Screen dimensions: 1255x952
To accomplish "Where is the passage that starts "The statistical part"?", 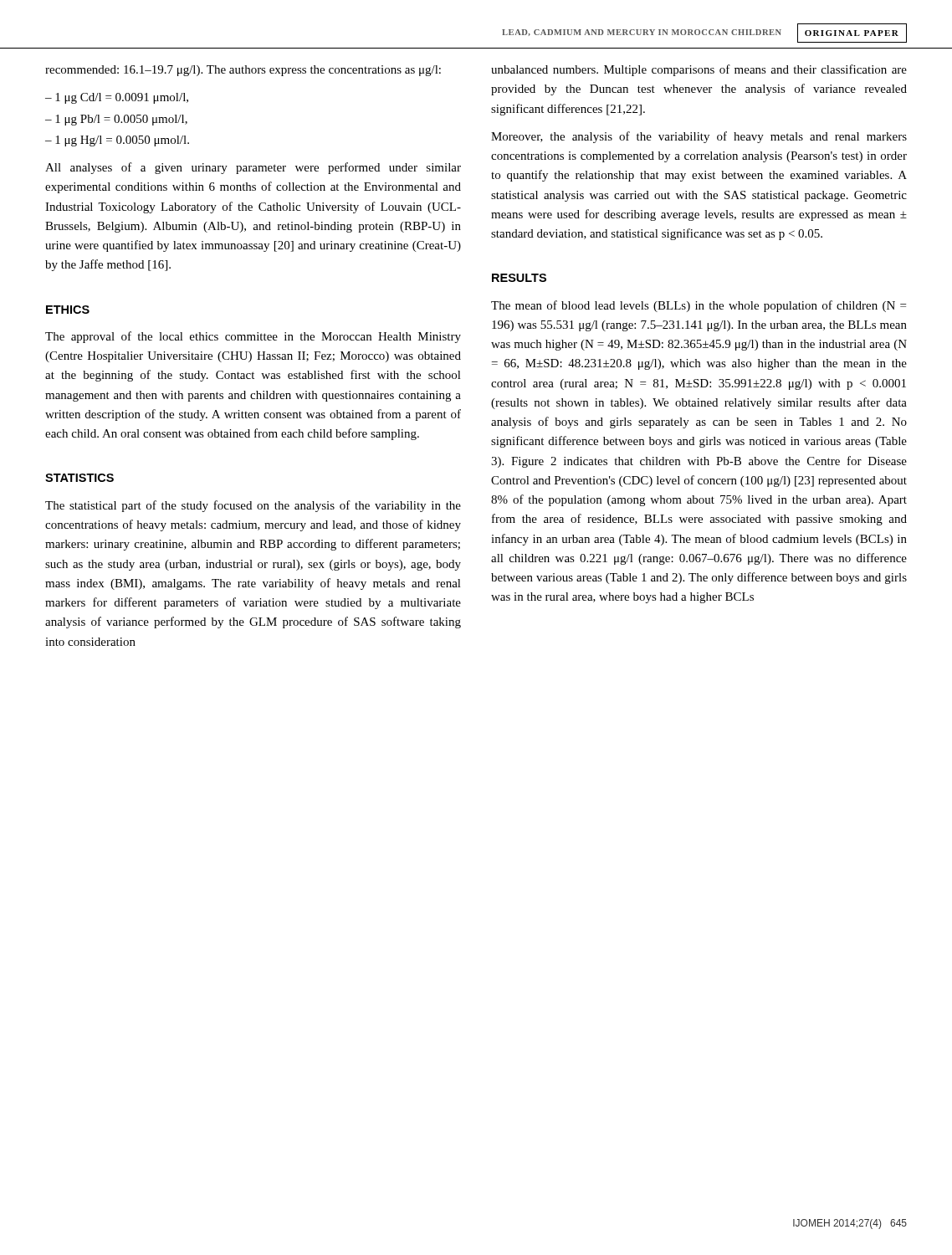I will pyautogui.click(x=253, y=574).
